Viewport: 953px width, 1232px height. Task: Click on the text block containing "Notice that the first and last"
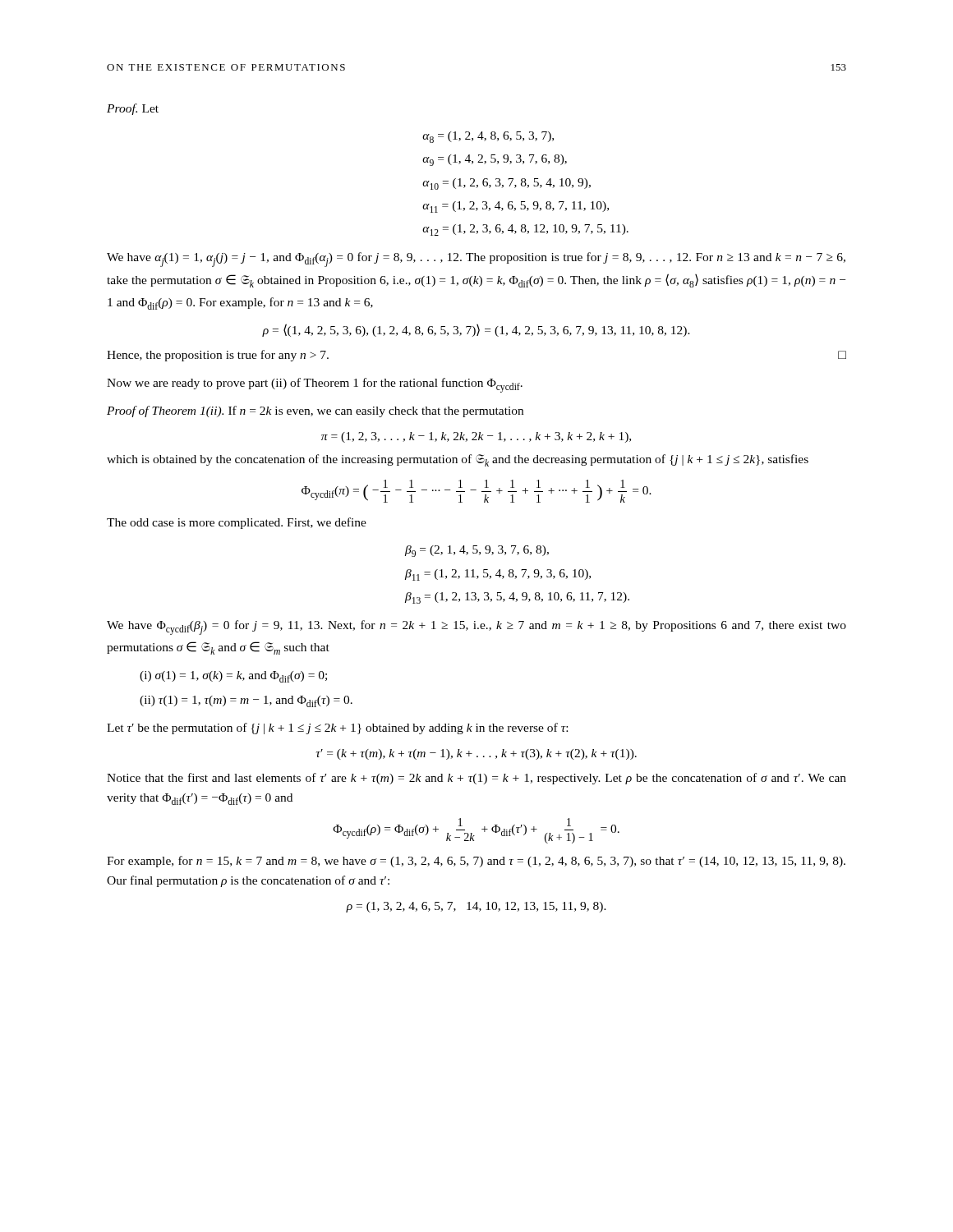point(476,789)
